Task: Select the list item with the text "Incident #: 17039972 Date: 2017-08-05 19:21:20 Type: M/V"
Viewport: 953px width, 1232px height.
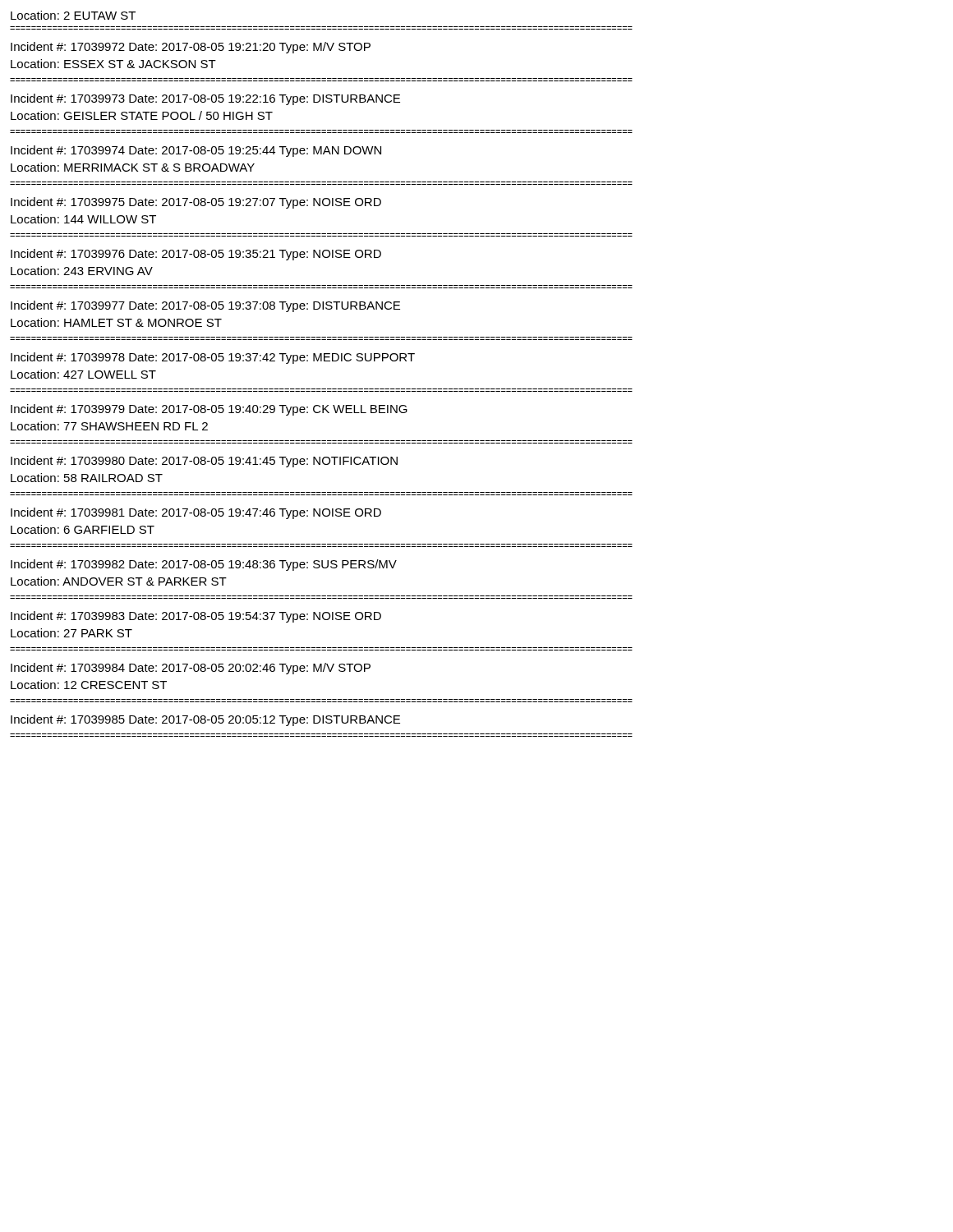Action: 191,48
